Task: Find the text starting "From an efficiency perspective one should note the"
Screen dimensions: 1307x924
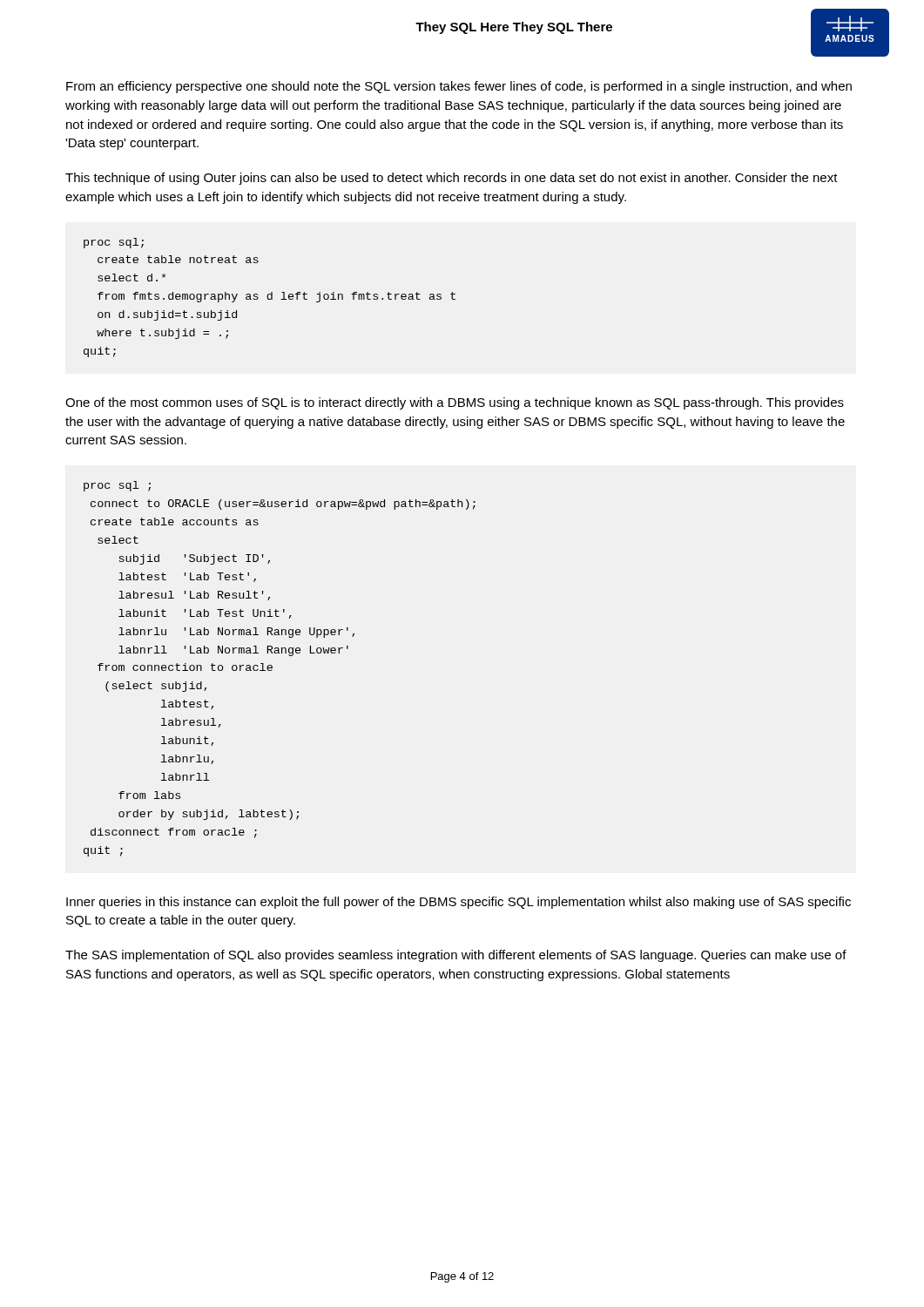Action: pyautogui.click(x=459, y=114)
